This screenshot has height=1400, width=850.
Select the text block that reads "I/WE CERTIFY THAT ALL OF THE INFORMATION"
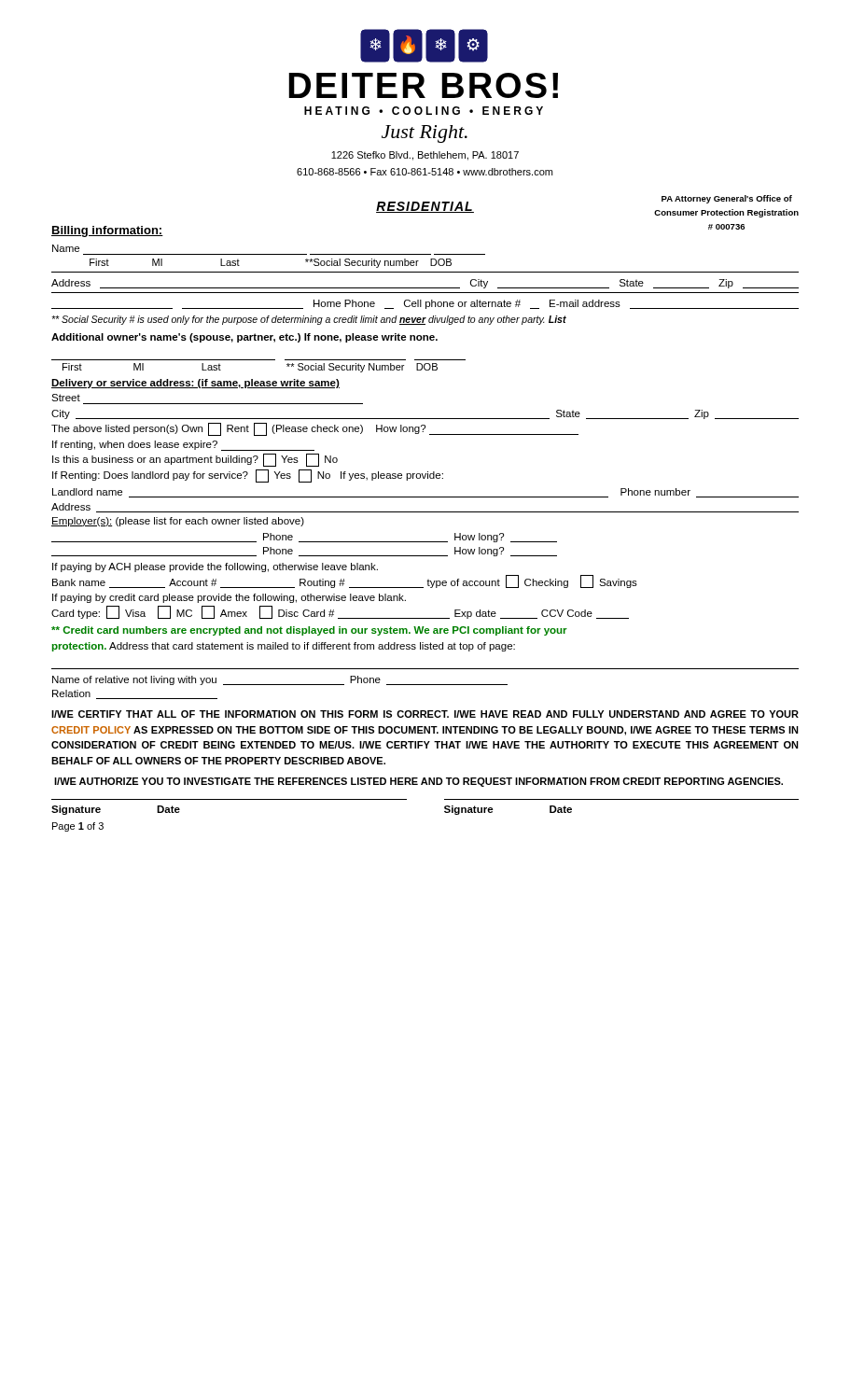coord(425,737)
